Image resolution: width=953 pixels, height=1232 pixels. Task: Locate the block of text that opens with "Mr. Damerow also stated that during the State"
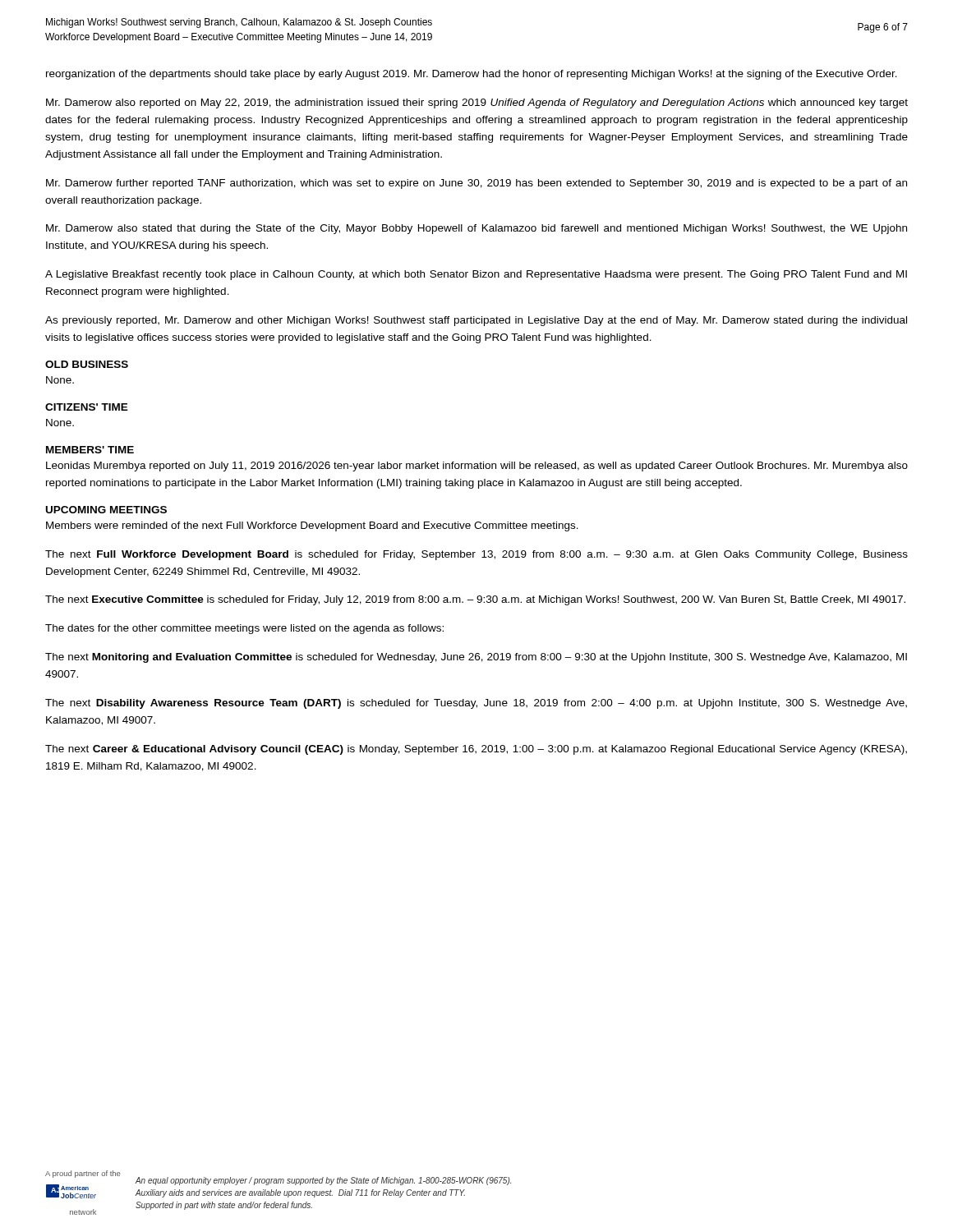tap(476, 237)
